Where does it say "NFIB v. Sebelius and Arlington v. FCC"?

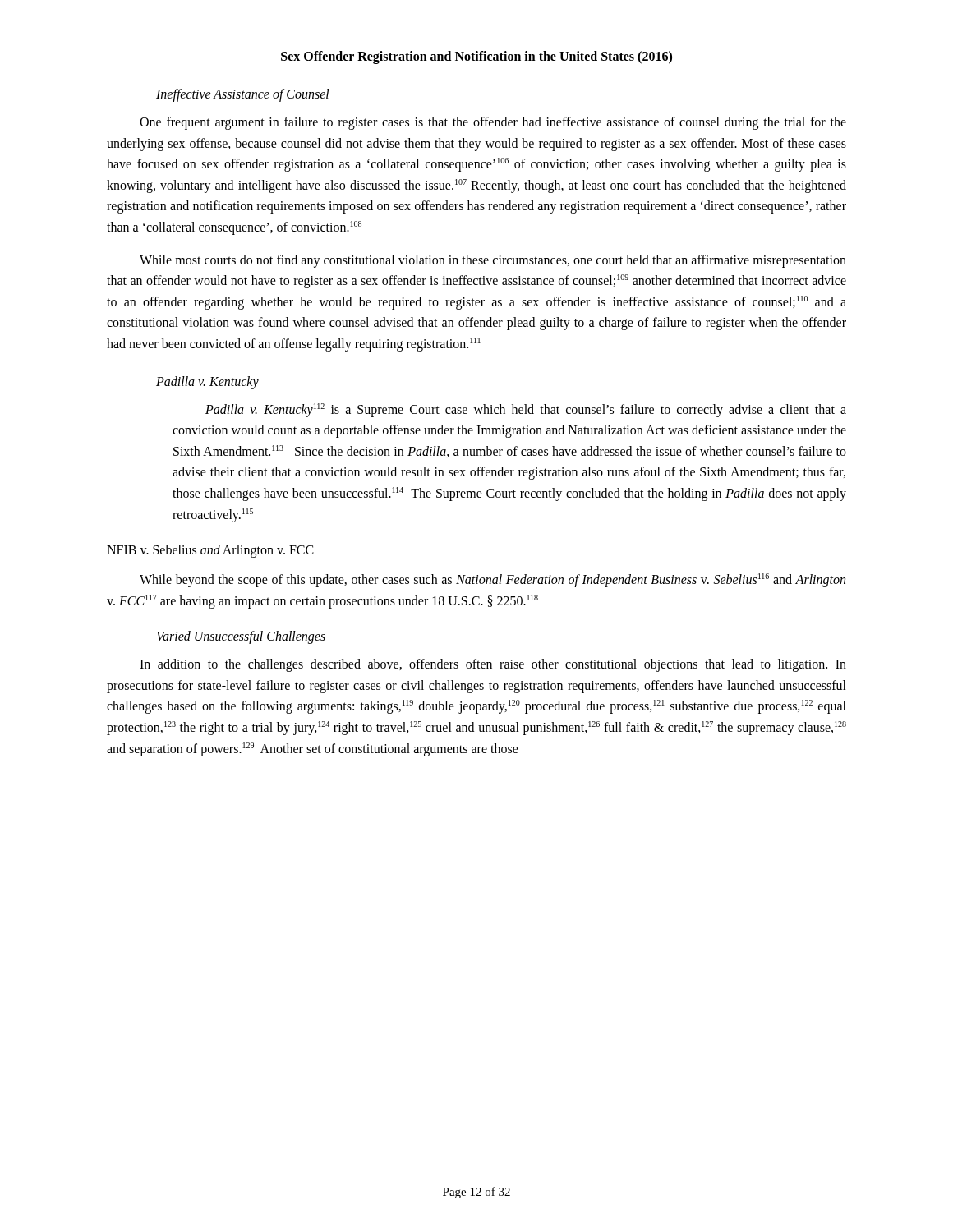[210, 550]
